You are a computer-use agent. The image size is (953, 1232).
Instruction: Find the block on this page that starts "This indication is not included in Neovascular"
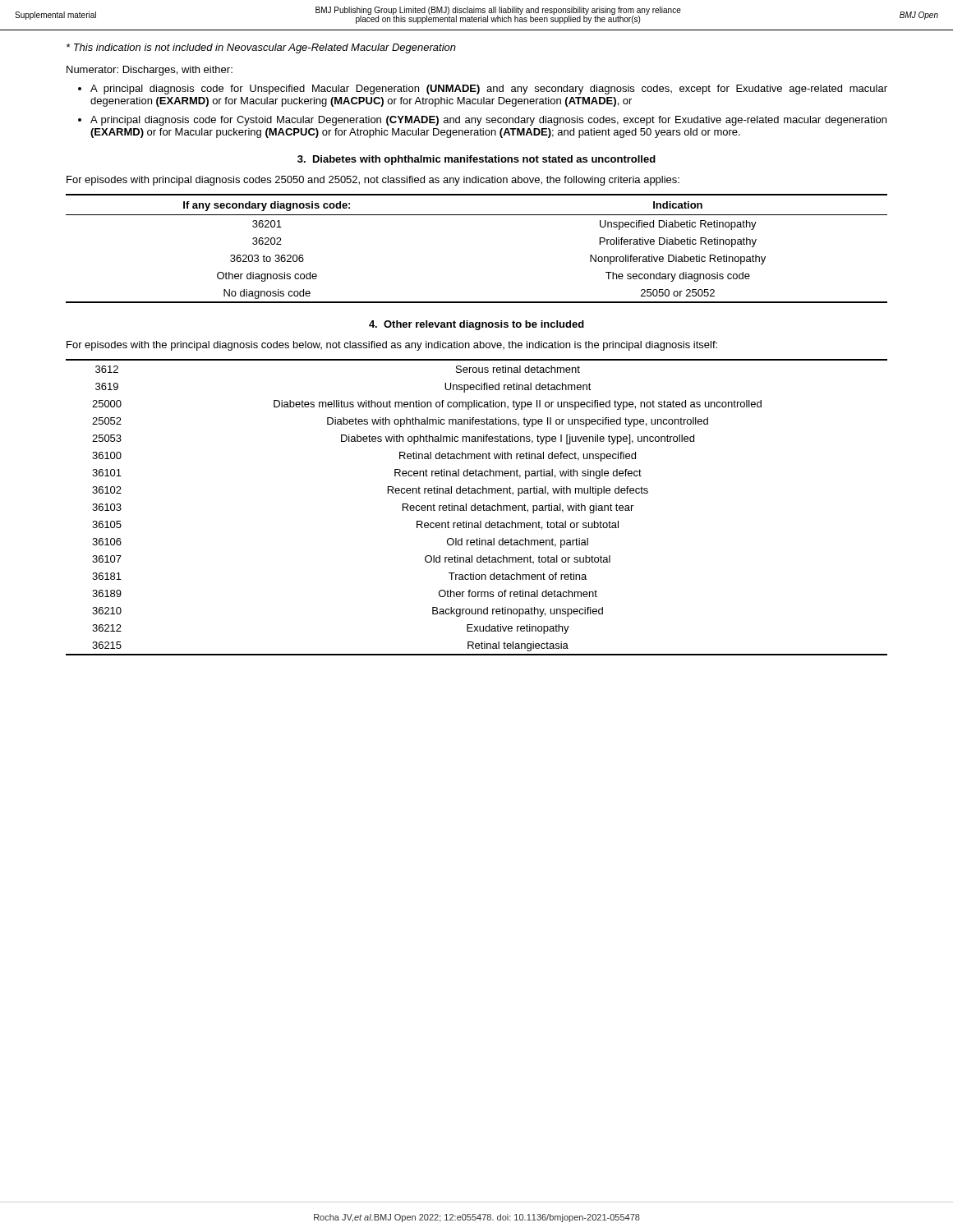(261, 47)
